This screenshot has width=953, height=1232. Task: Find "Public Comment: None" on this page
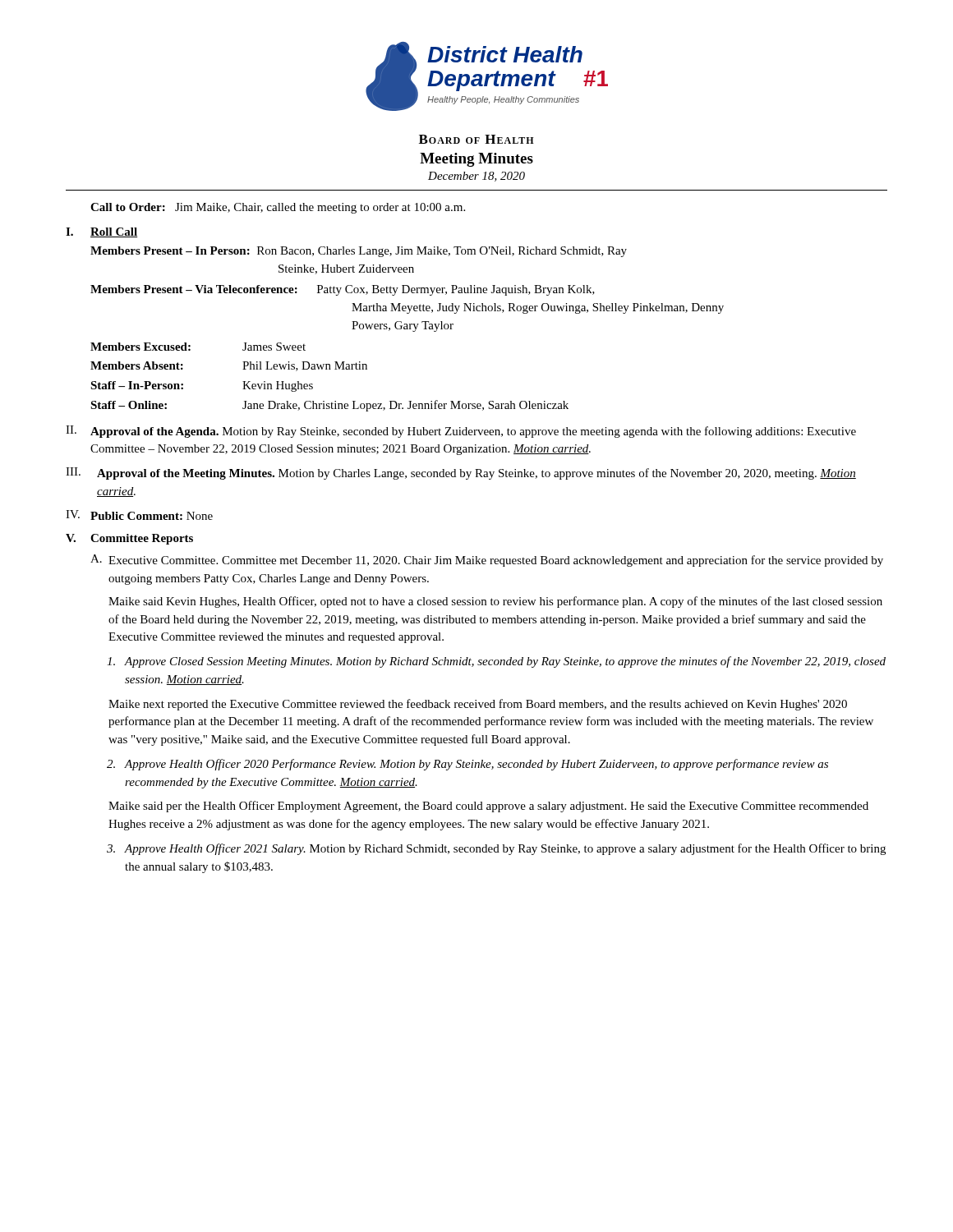click(x=152, y=515)
